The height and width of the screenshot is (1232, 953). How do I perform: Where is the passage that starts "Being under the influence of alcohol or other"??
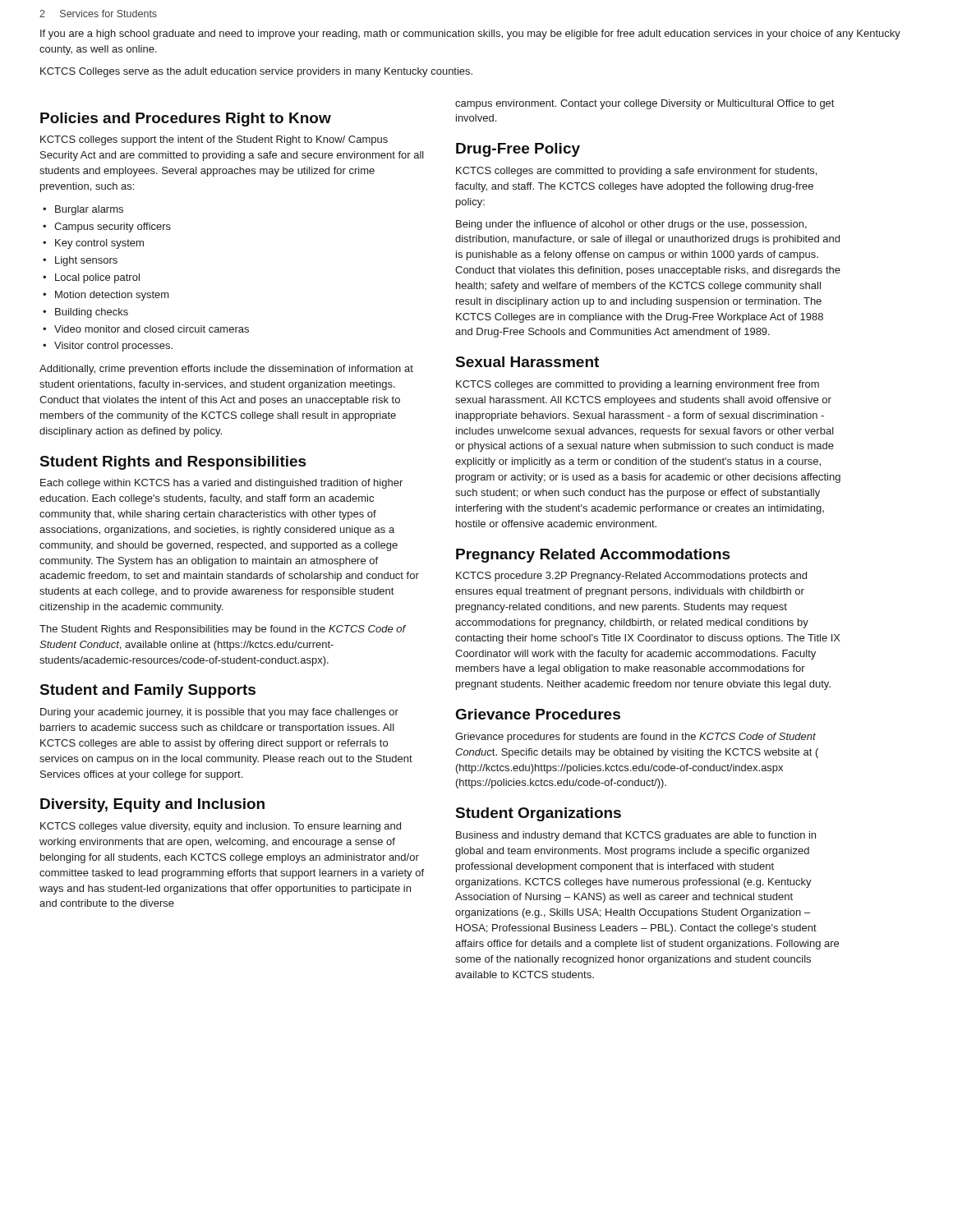click(648, 278)
